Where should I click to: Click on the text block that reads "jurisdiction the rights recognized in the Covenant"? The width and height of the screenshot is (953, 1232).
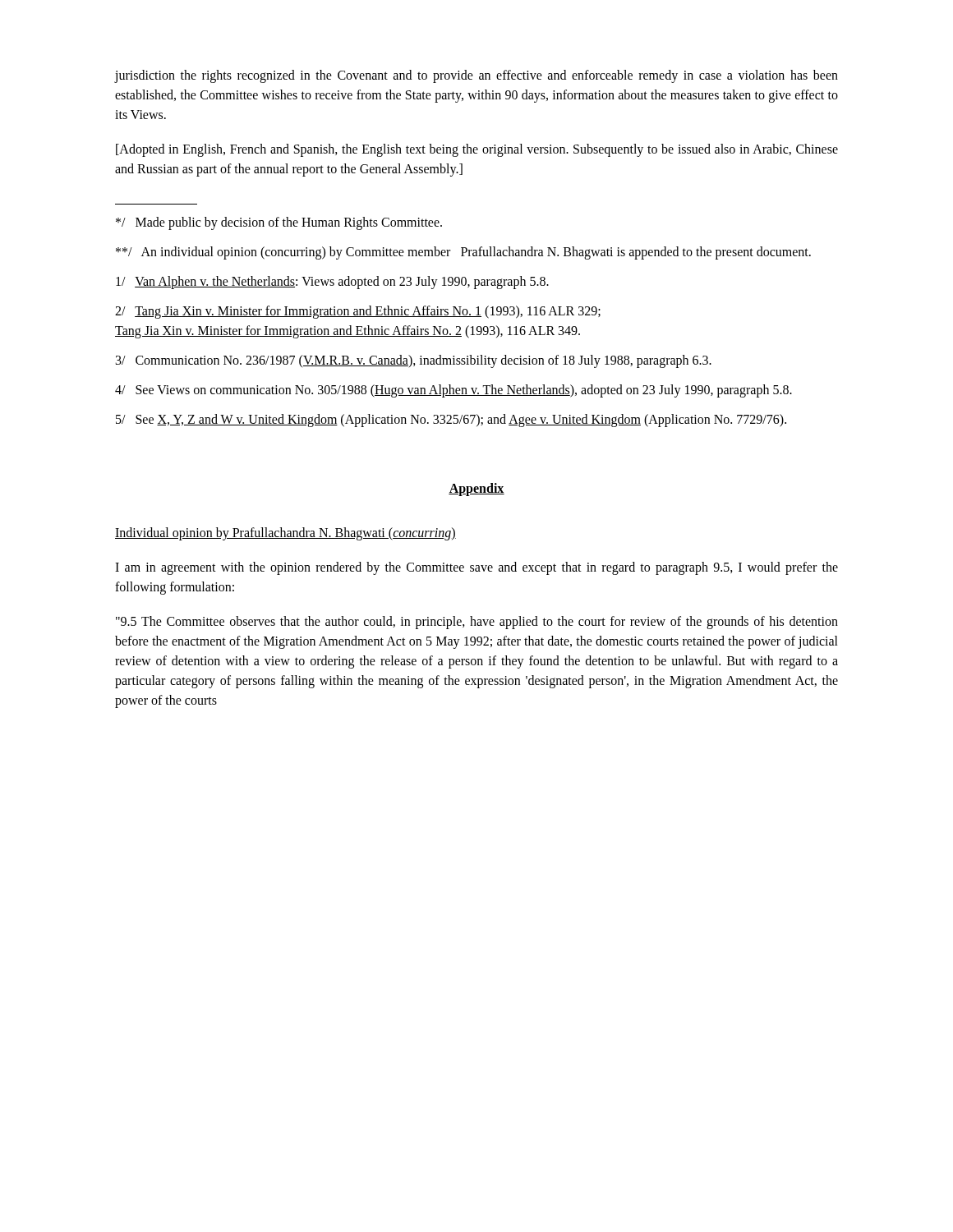pyautogui.click(x=476, y=95)
